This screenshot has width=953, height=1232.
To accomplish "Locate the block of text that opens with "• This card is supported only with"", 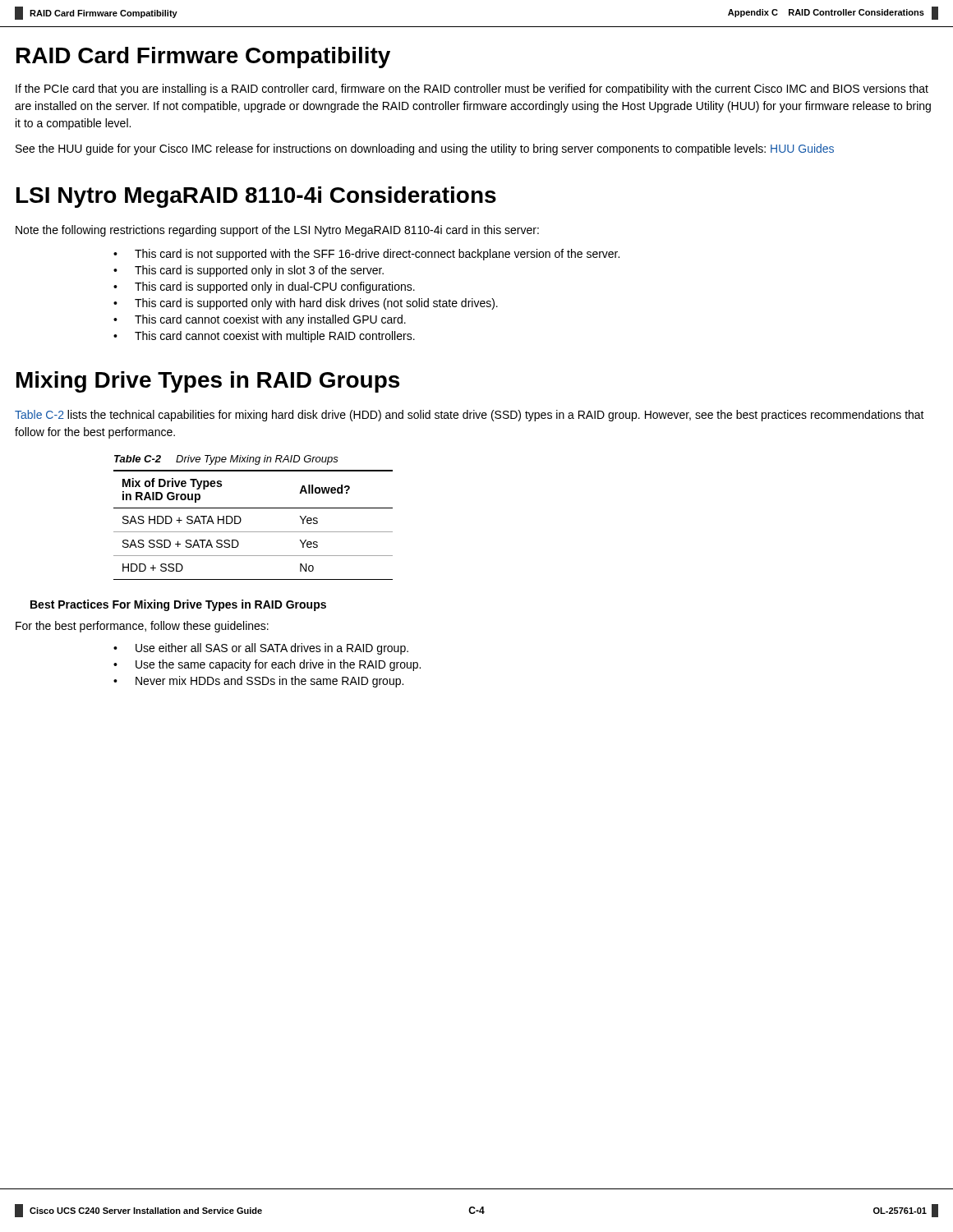I will pos(306,303).
